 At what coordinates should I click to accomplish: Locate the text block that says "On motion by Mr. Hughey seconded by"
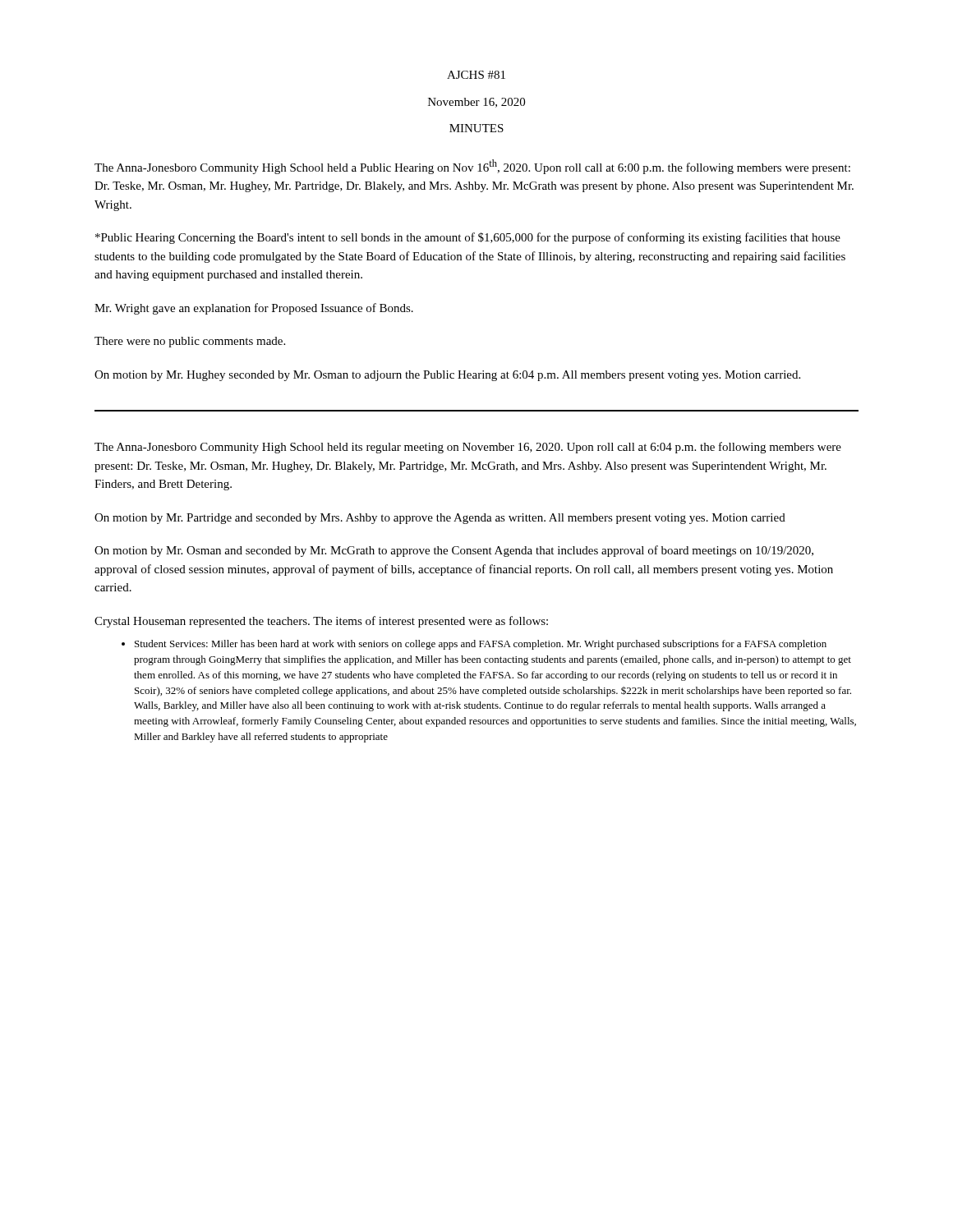click(x=448, y=374)
